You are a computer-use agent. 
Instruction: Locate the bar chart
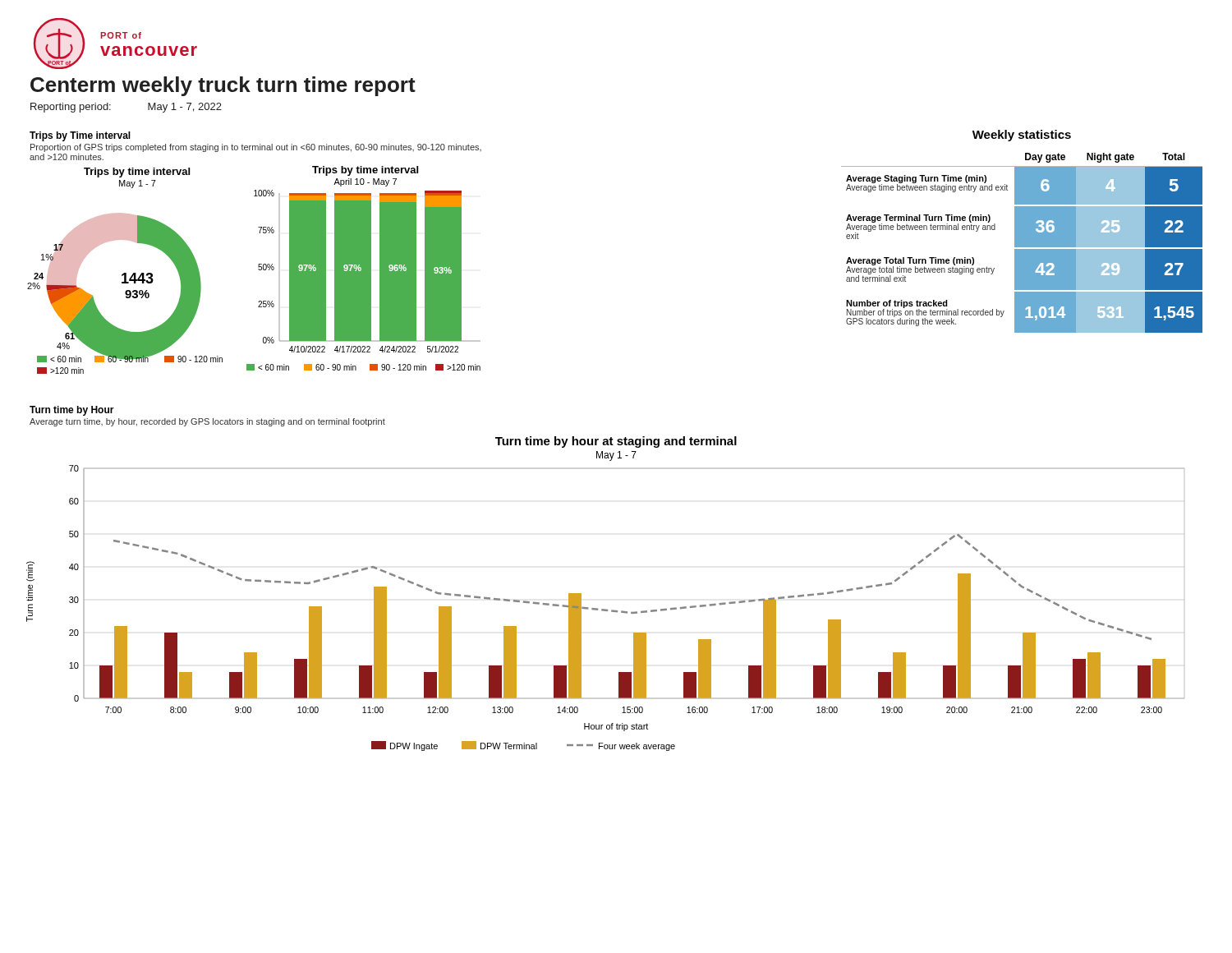(x=616, y=592)
